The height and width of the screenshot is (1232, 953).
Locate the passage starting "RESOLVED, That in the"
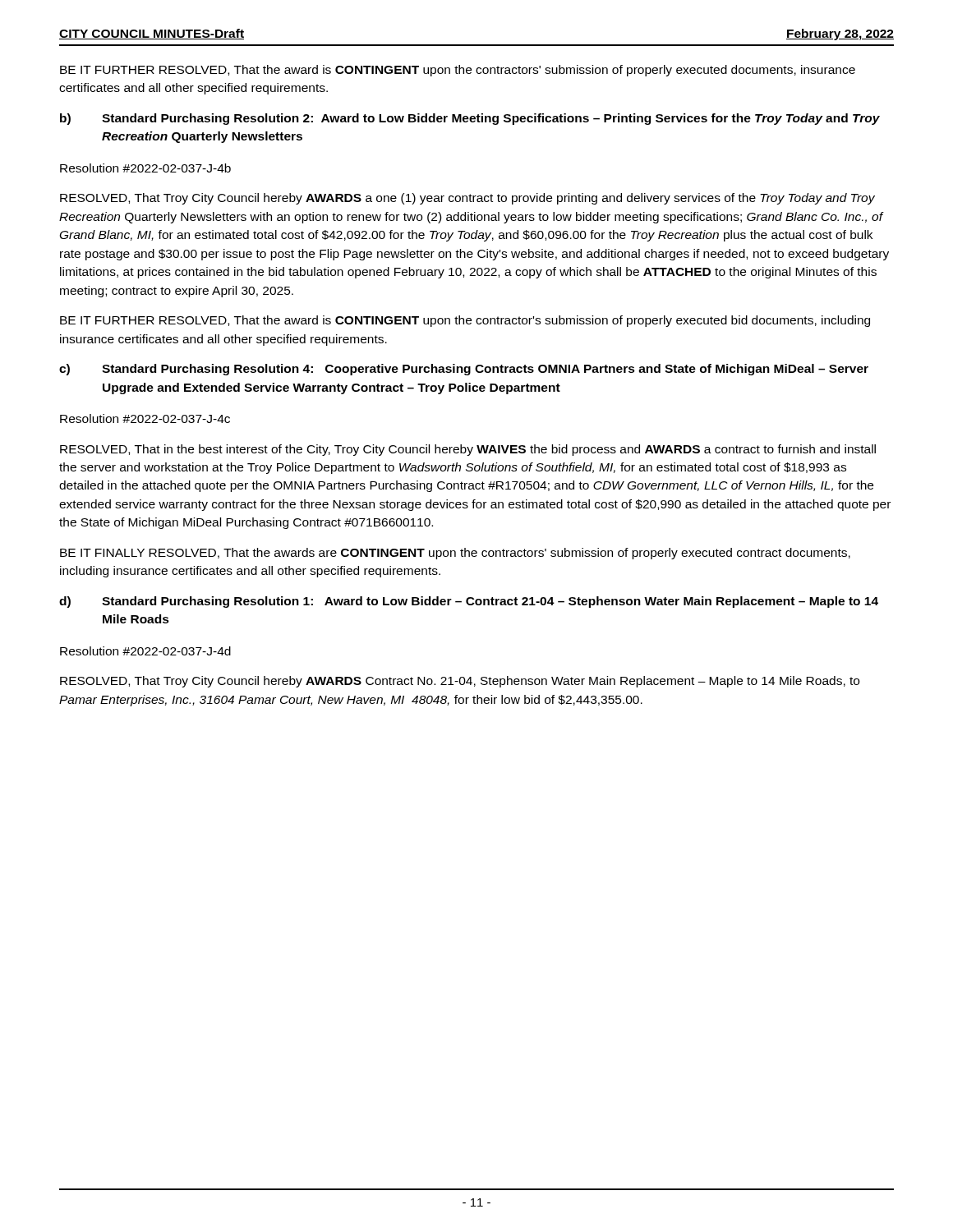tap(475, 485)
